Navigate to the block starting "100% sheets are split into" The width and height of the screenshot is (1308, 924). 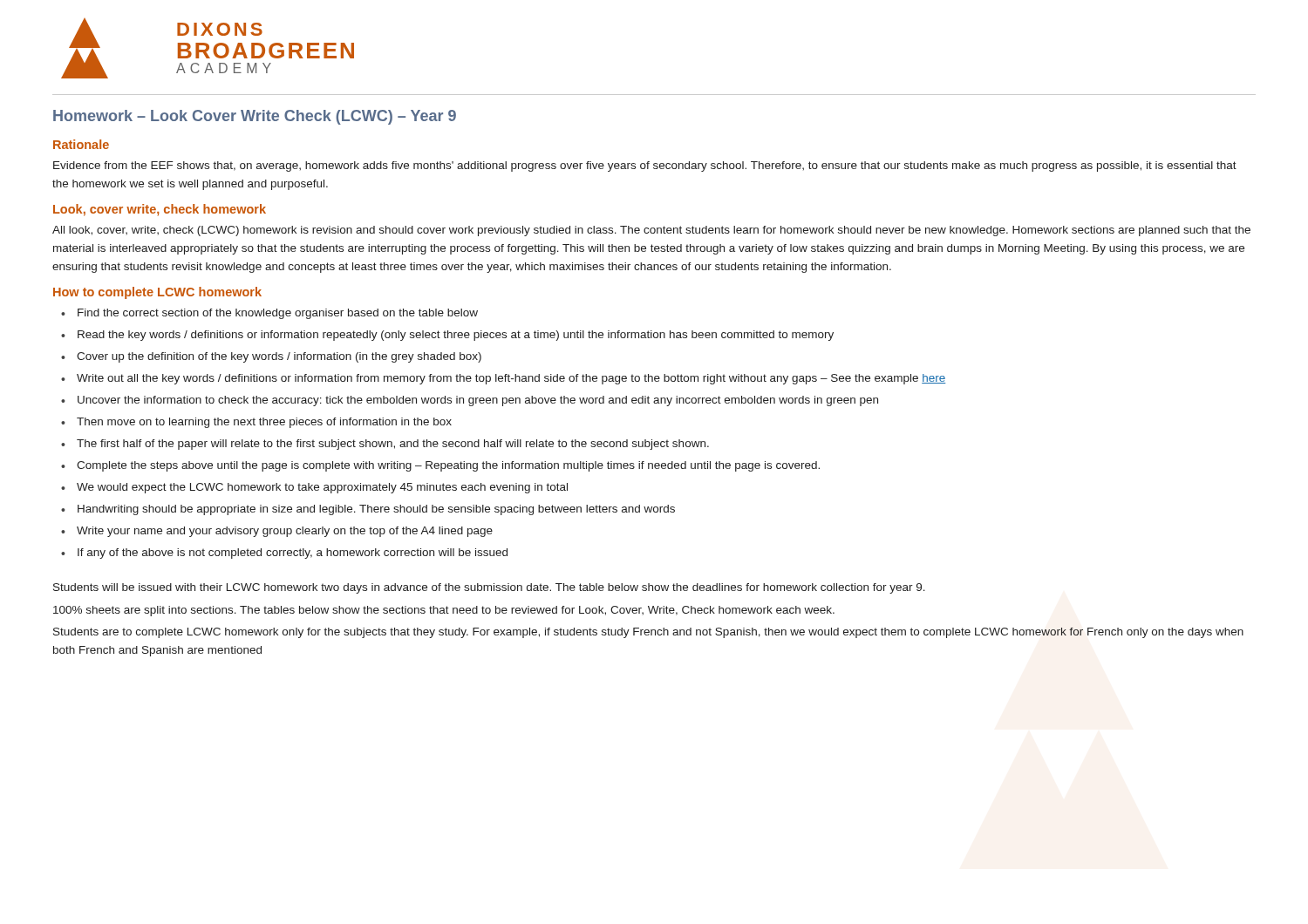pos(444,609)
